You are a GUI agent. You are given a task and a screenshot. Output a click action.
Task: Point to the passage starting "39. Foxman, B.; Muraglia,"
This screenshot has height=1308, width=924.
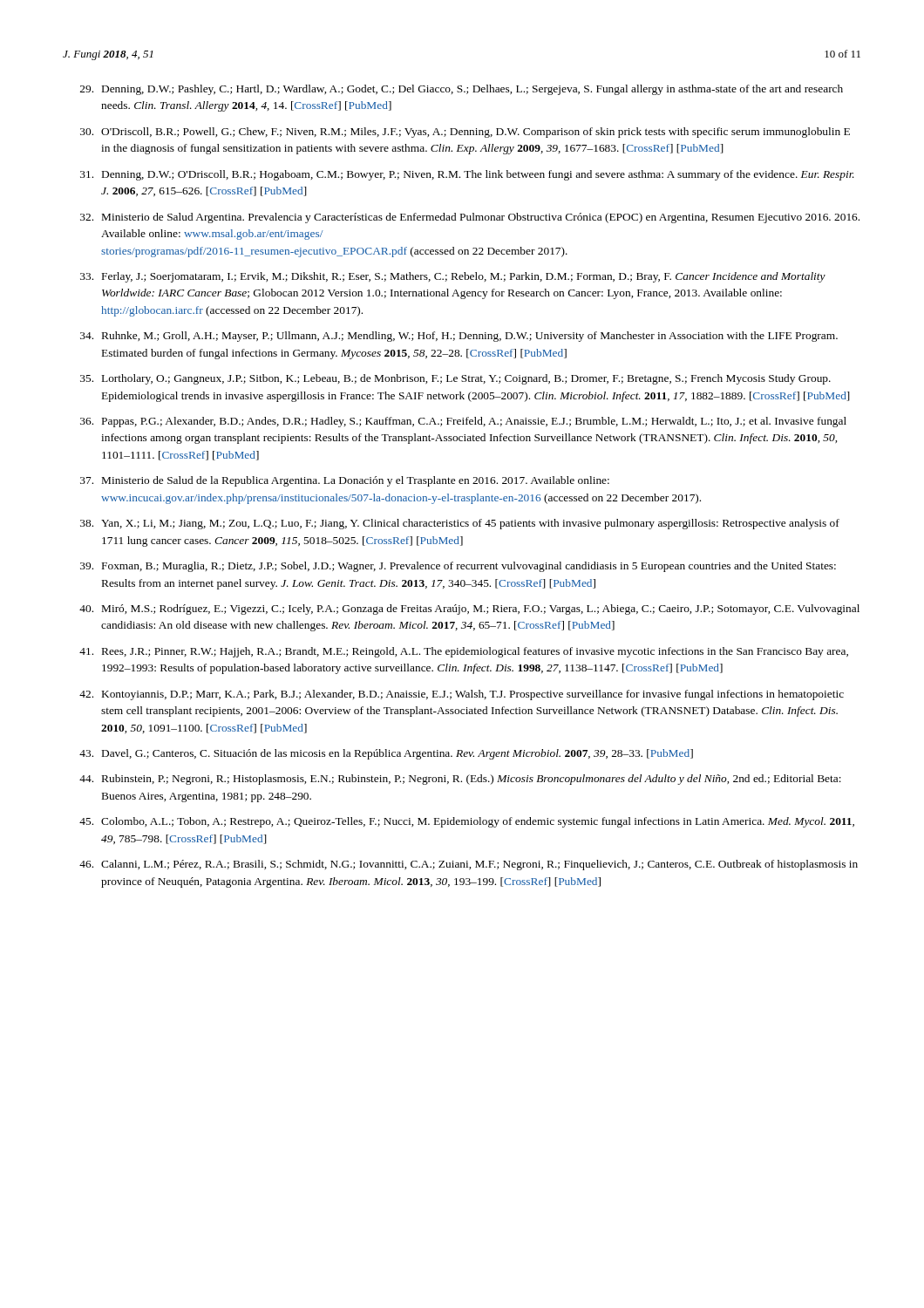462,574
